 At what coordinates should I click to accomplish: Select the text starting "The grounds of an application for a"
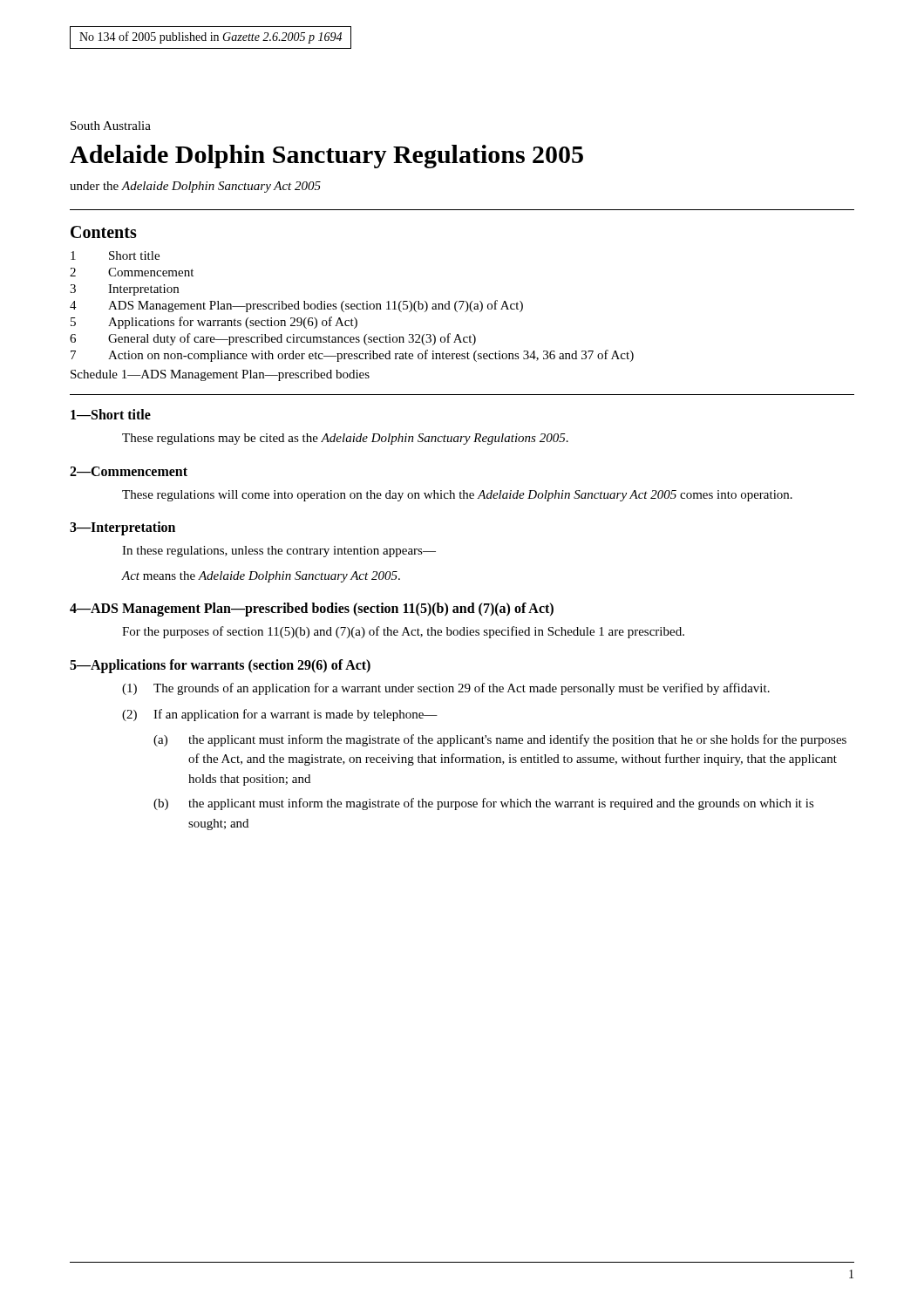point(462,688)
